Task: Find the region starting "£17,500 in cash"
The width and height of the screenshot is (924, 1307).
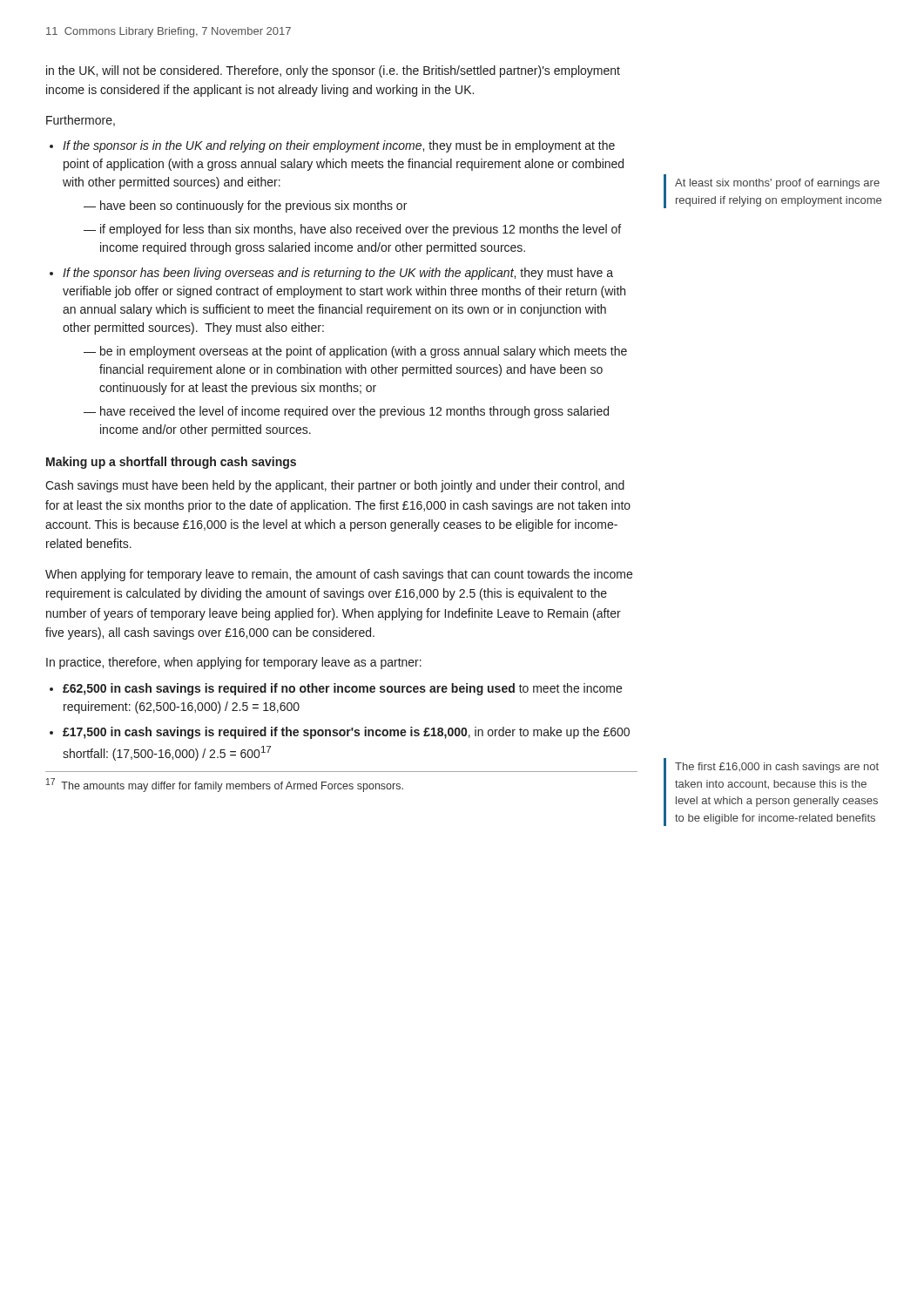Action: click(x=346, y=742)
